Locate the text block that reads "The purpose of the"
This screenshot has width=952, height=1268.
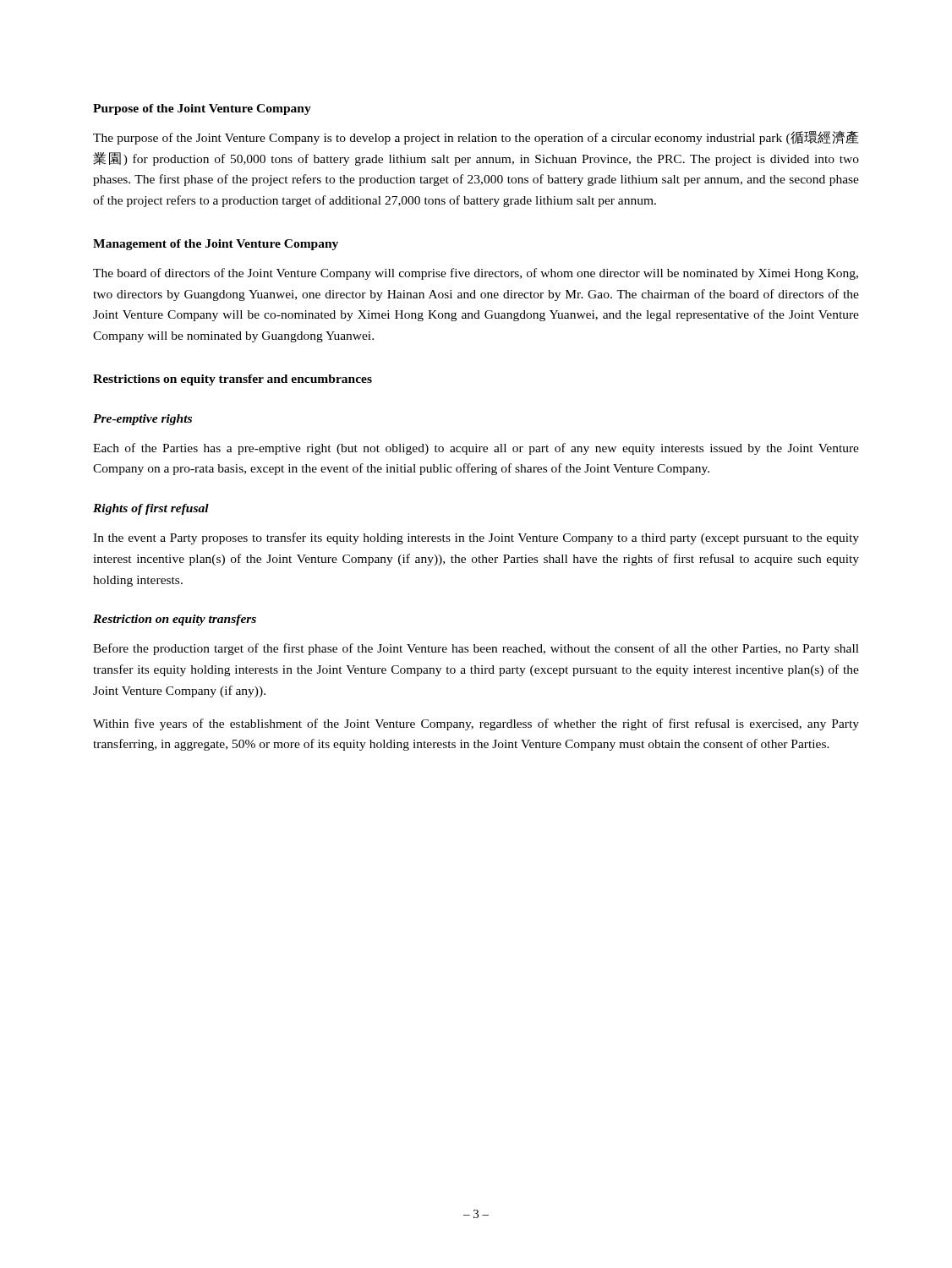(x=476, y=169)
